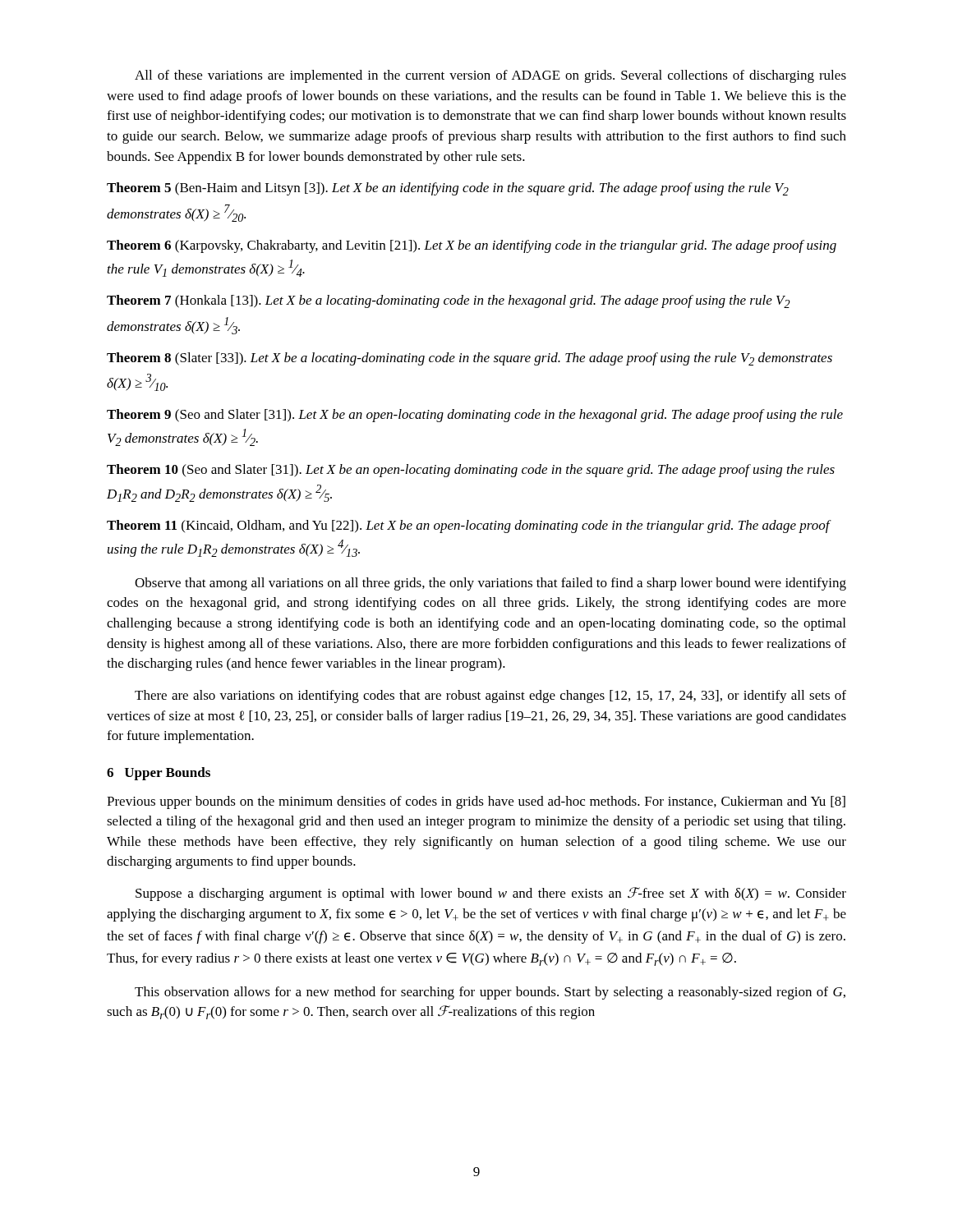Click on the text block that reads "Theorem 6 (Karpovsky,"
Screen dimensions: 1232x953
pyautogui.click(x=476, y=259)
